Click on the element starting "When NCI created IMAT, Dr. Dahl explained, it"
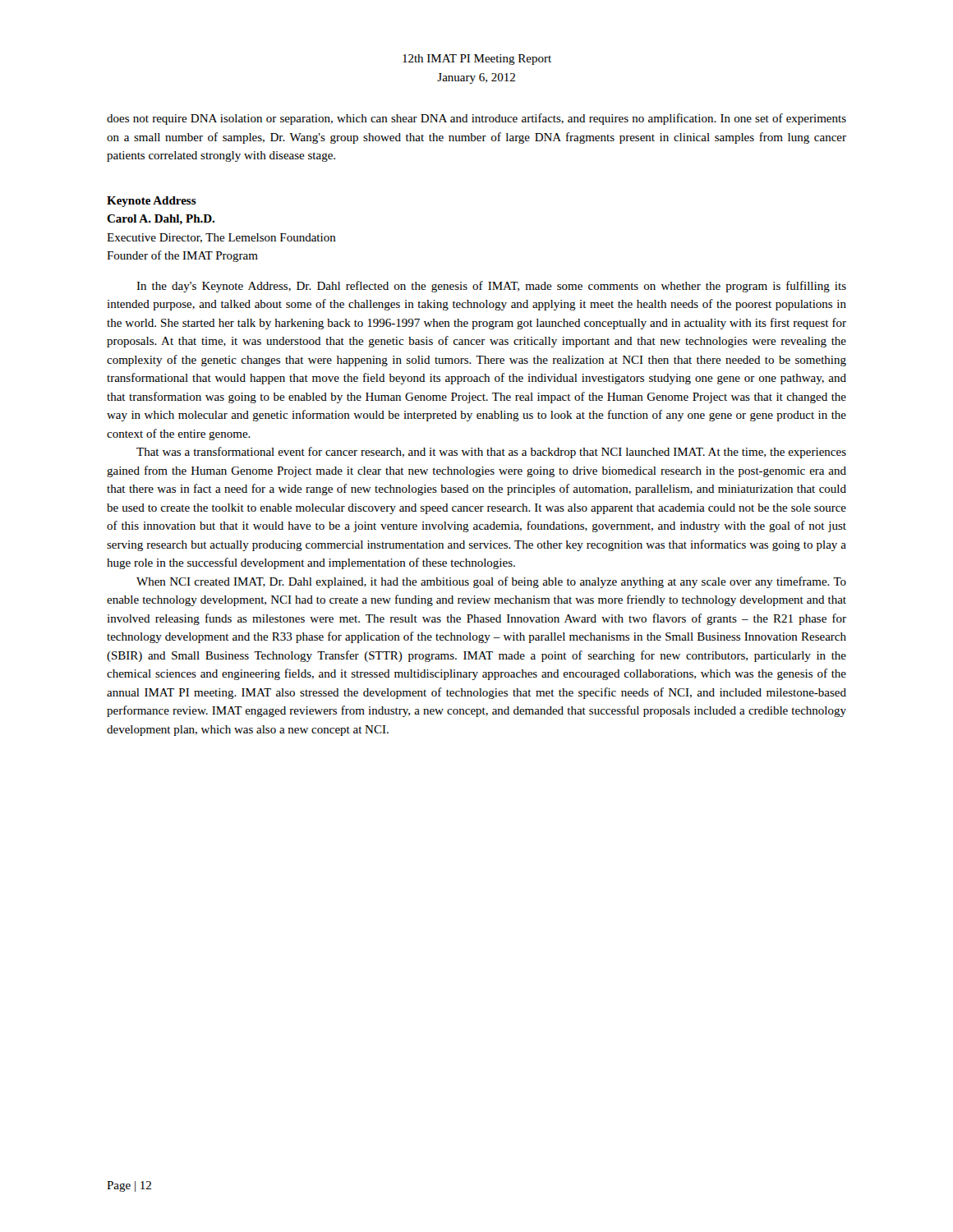Screen dimensions: 1232x953 click(476, 655)
